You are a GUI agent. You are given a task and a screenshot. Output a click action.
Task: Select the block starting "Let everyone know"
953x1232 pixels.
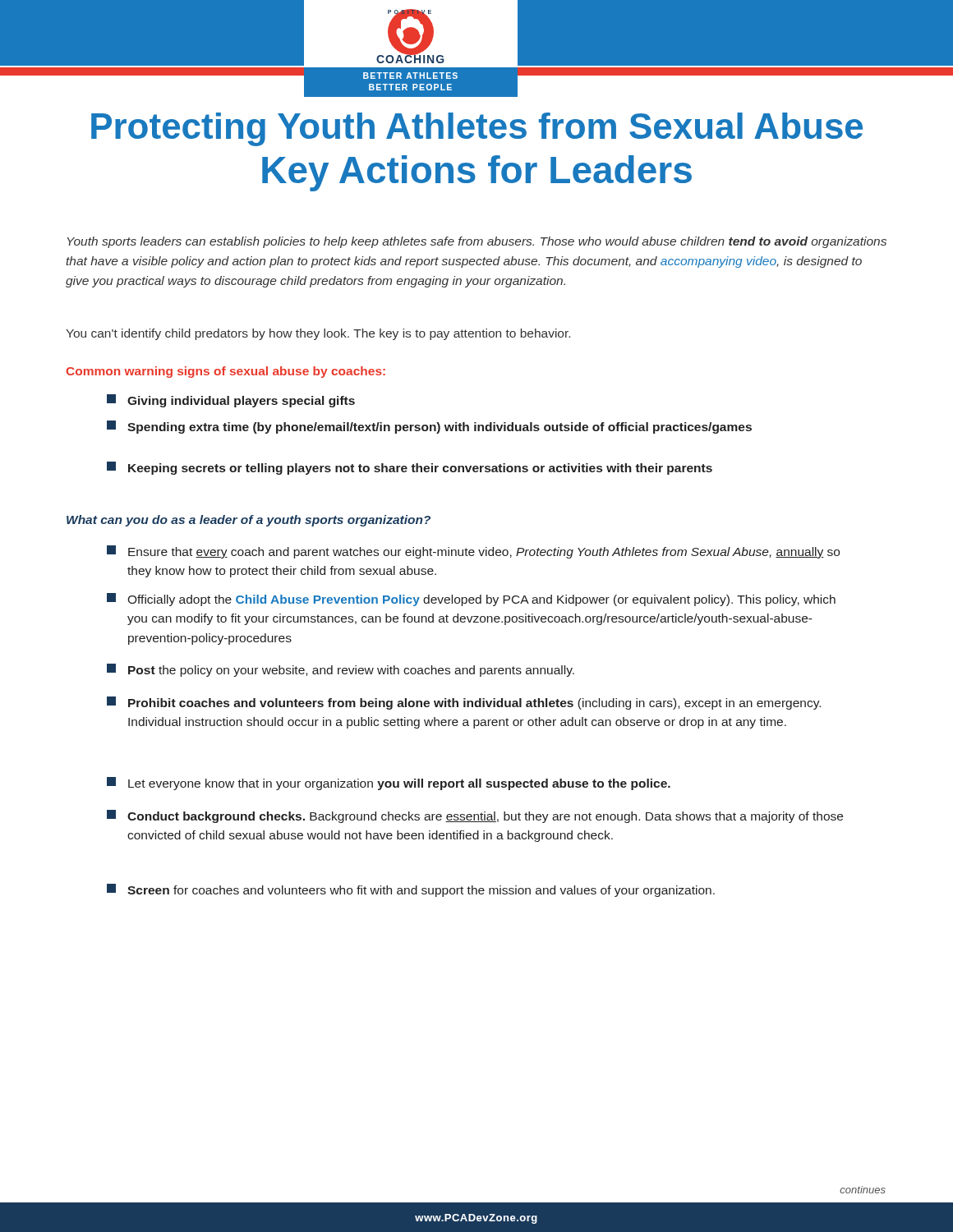pyautogui.click(x=476, y=783)
